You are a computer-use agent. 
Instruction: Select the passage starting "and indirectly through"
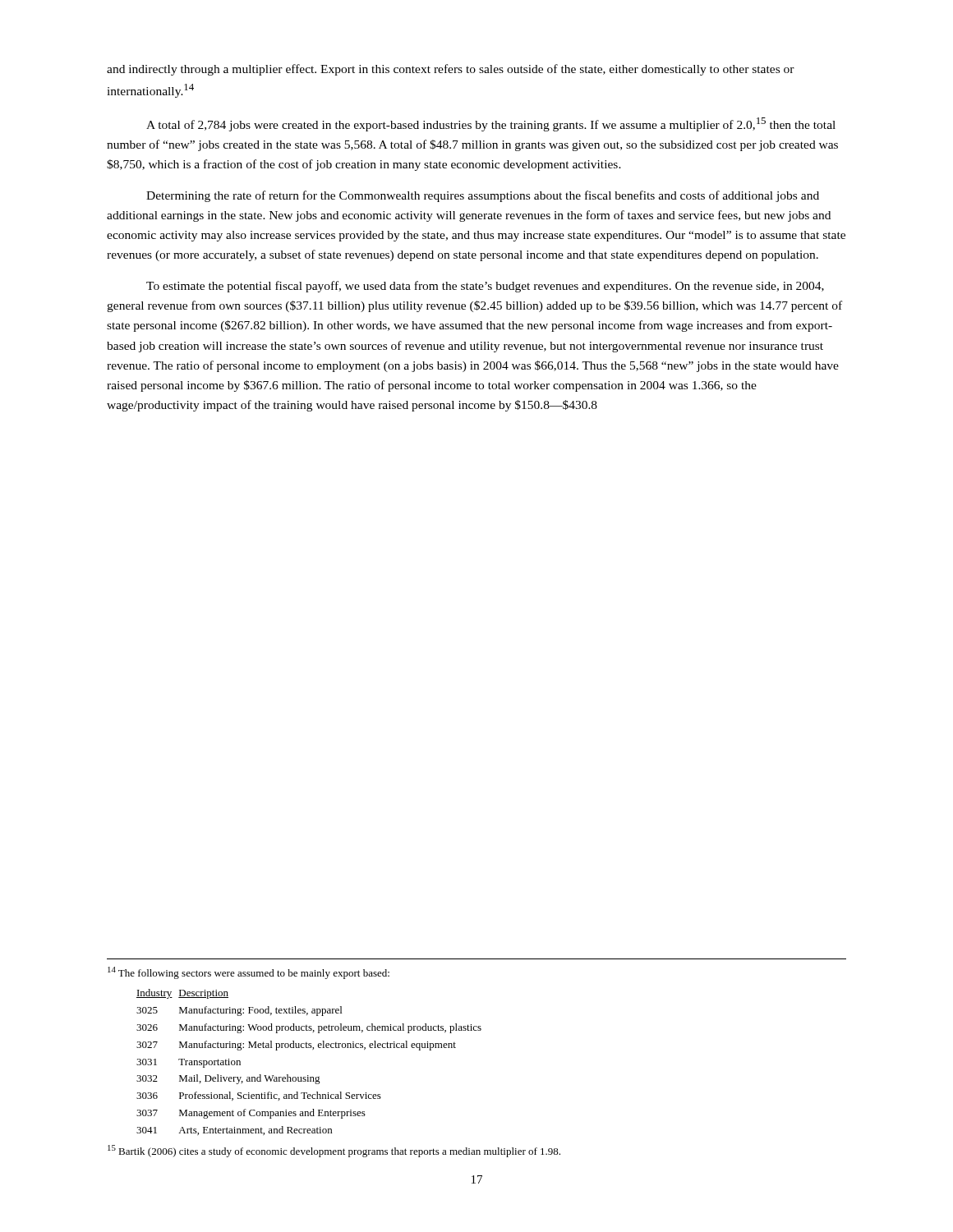pyautogui.click(x=476, y=237)
